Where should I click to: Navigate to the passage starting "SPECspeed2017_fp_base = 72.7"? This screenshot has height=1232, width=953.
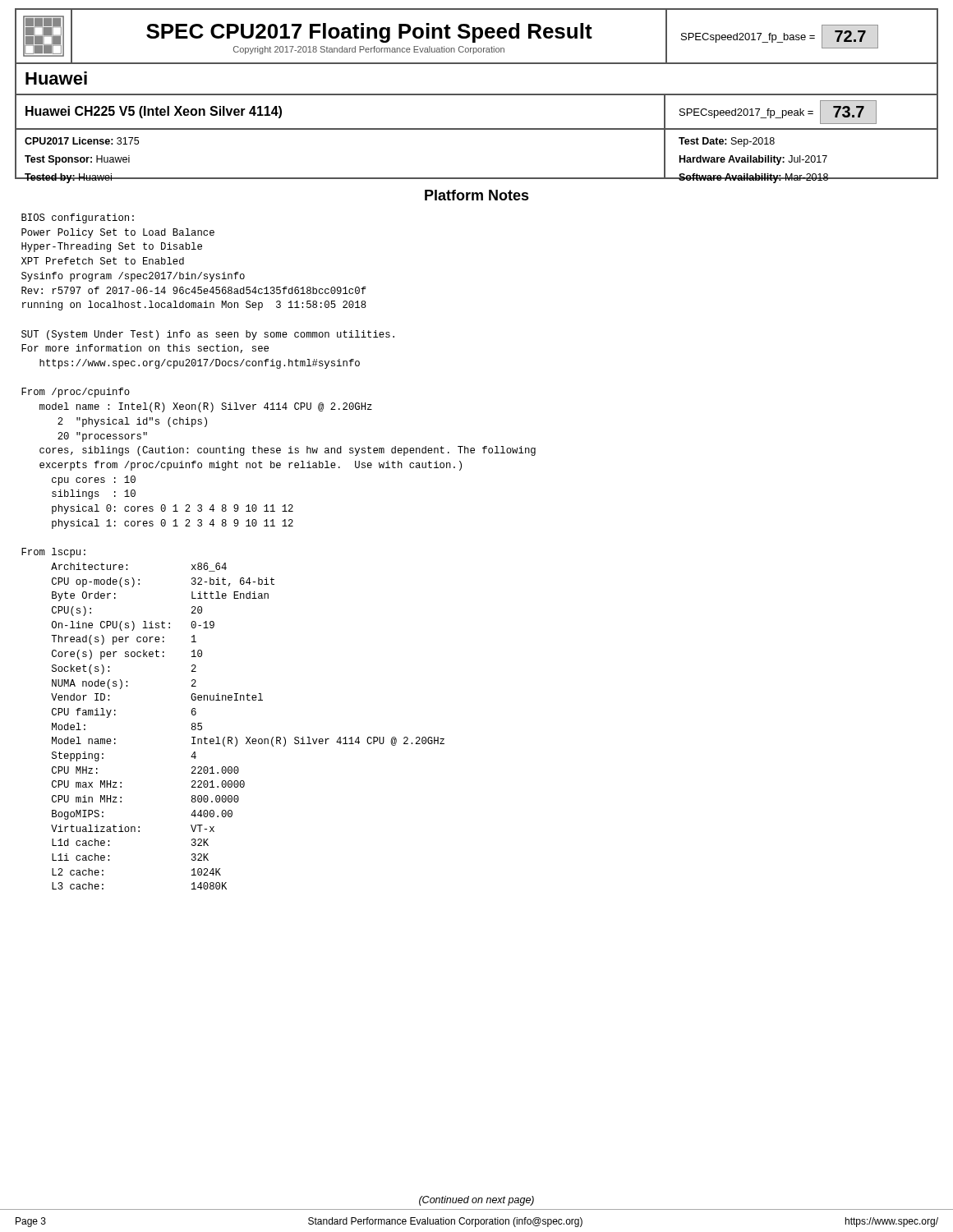coord(779,36)
